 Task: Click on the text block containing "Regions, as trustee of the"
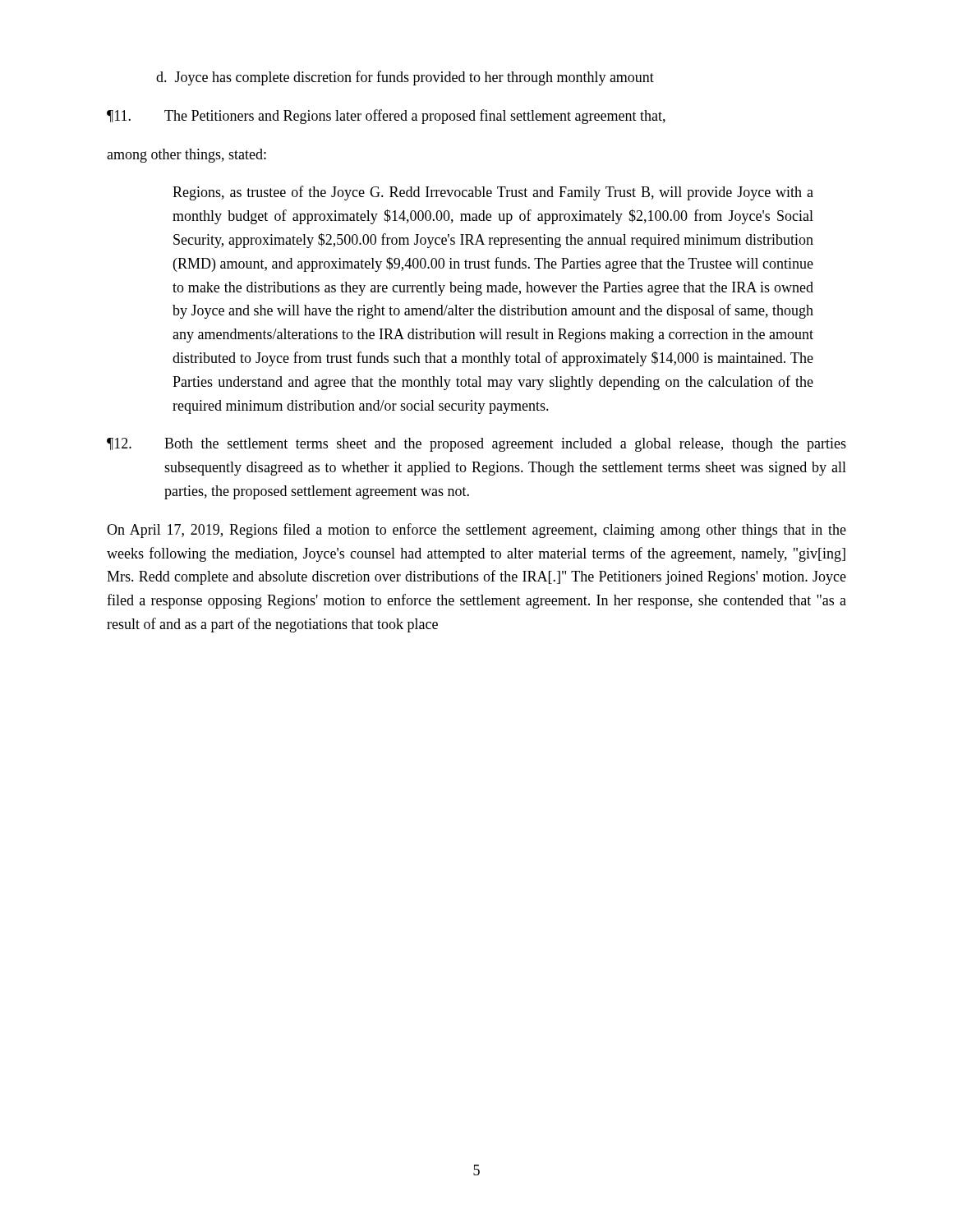pos(493,299)
